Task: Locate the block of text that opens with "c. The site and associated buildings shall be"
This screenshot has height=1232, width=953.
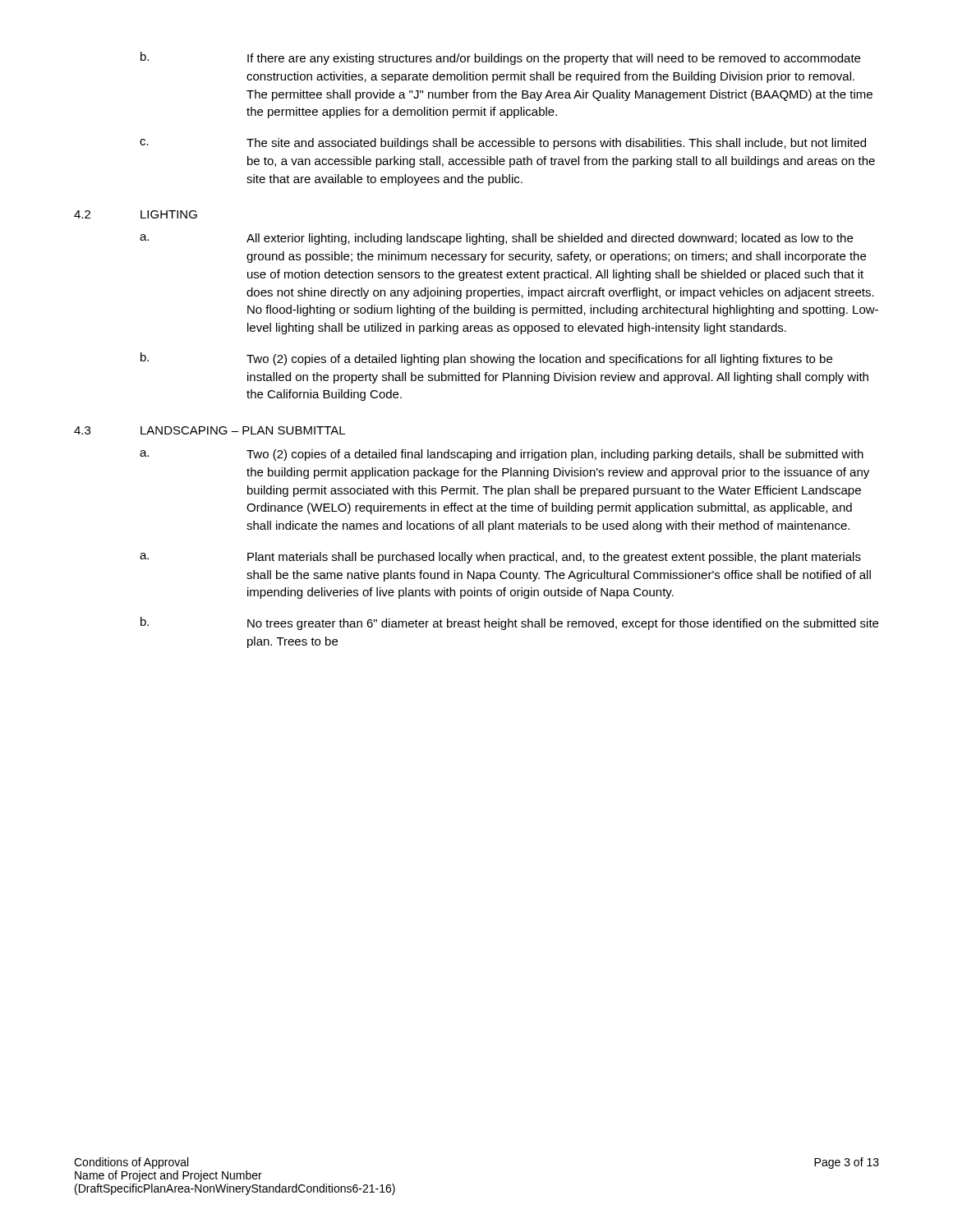Action: [476, 161]
